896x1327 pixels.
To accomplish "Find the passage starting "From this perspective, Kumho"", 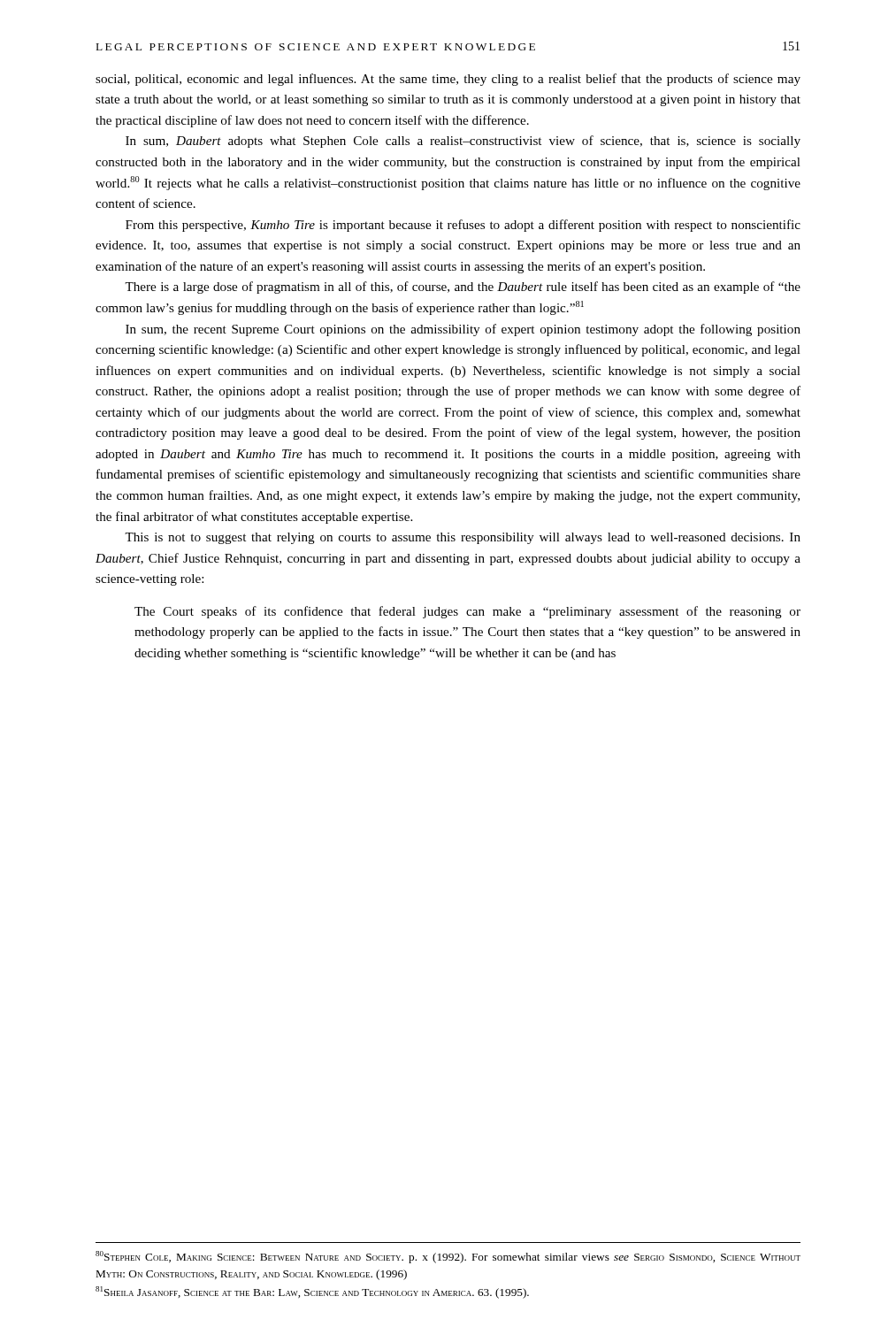I will [x=448, y=245].
